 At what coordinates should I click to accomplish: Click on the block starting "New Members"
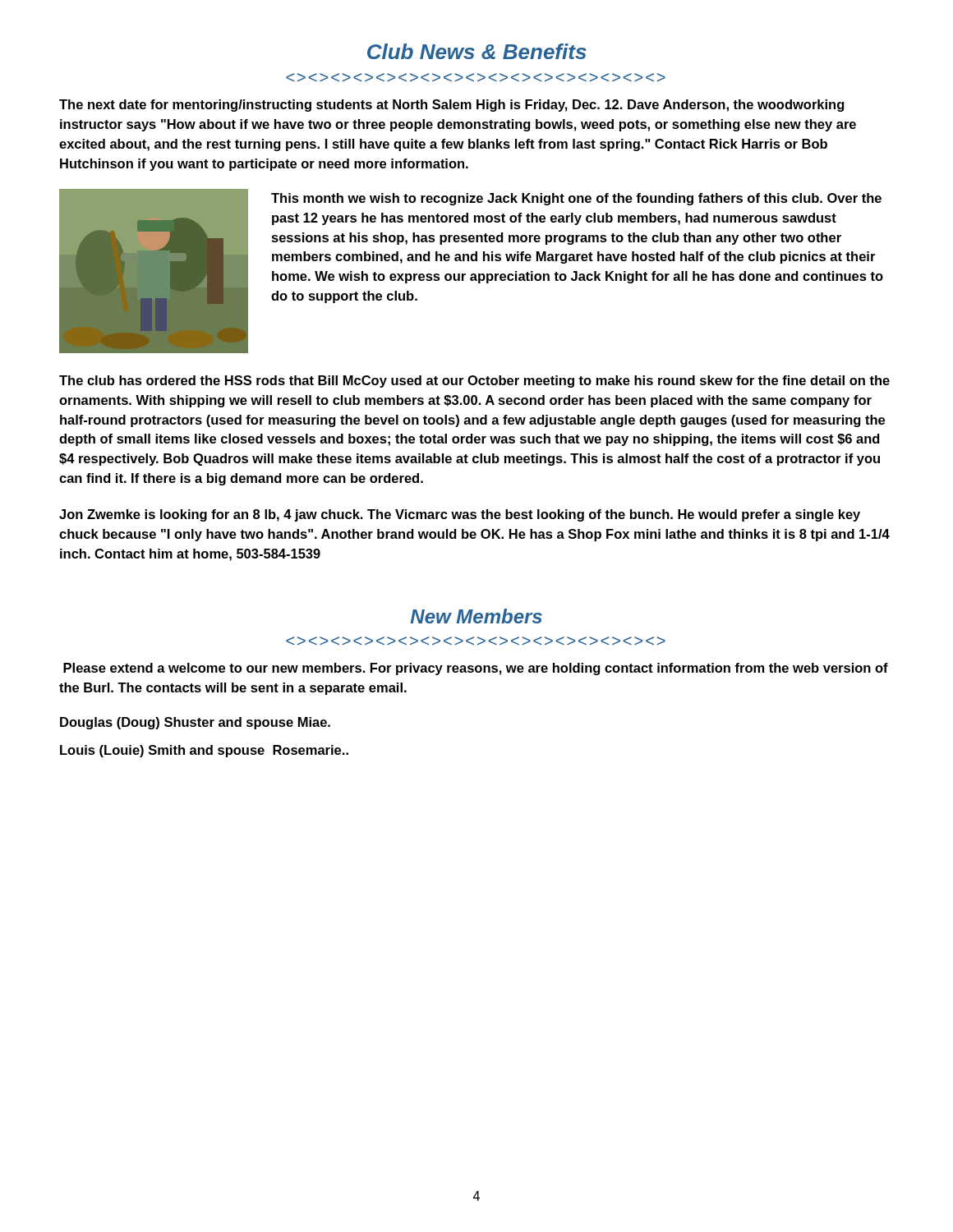(476, 616)
